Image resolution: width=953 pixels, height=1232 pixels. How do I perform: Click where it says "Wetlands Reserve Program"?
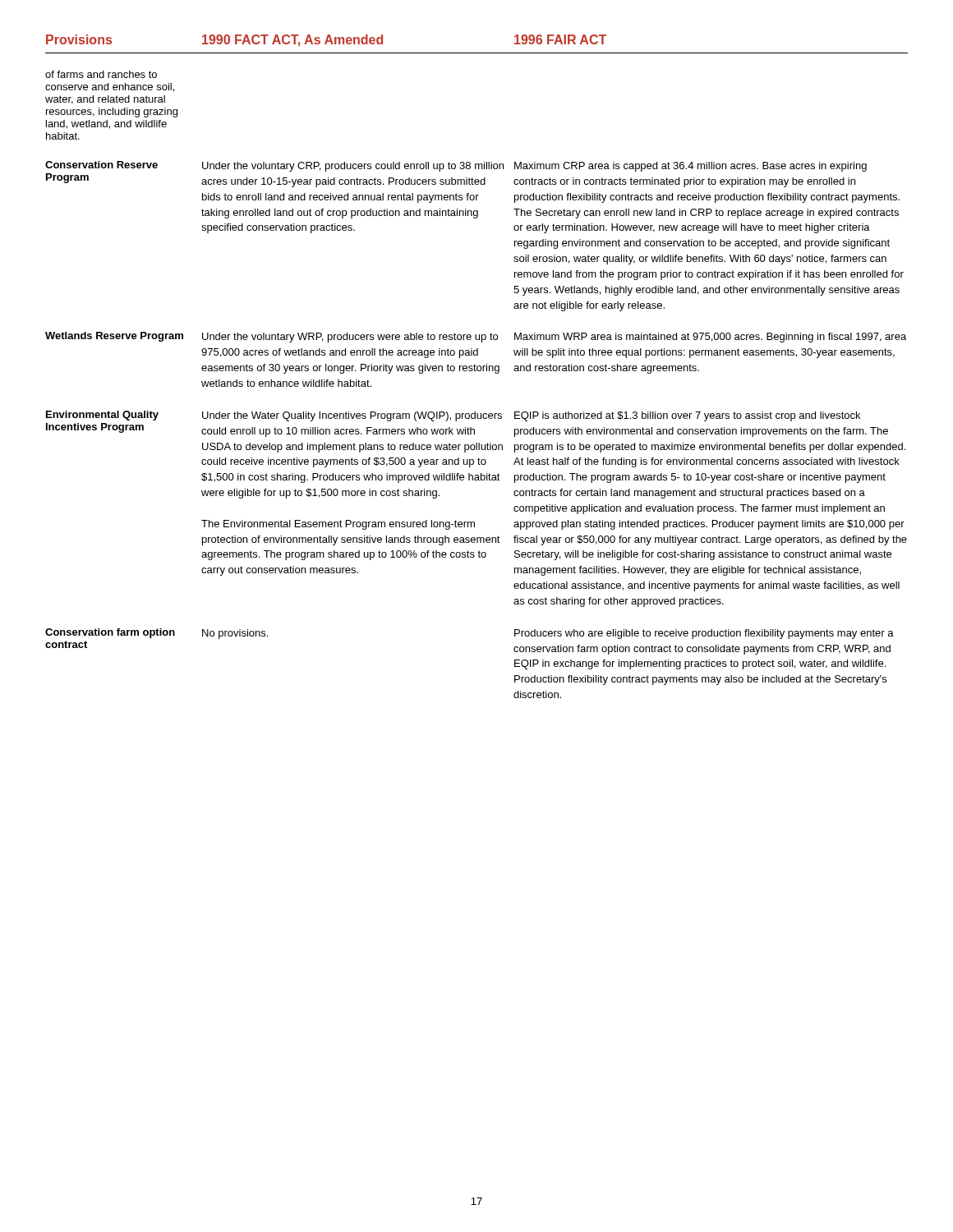click(x=115, y=336)
